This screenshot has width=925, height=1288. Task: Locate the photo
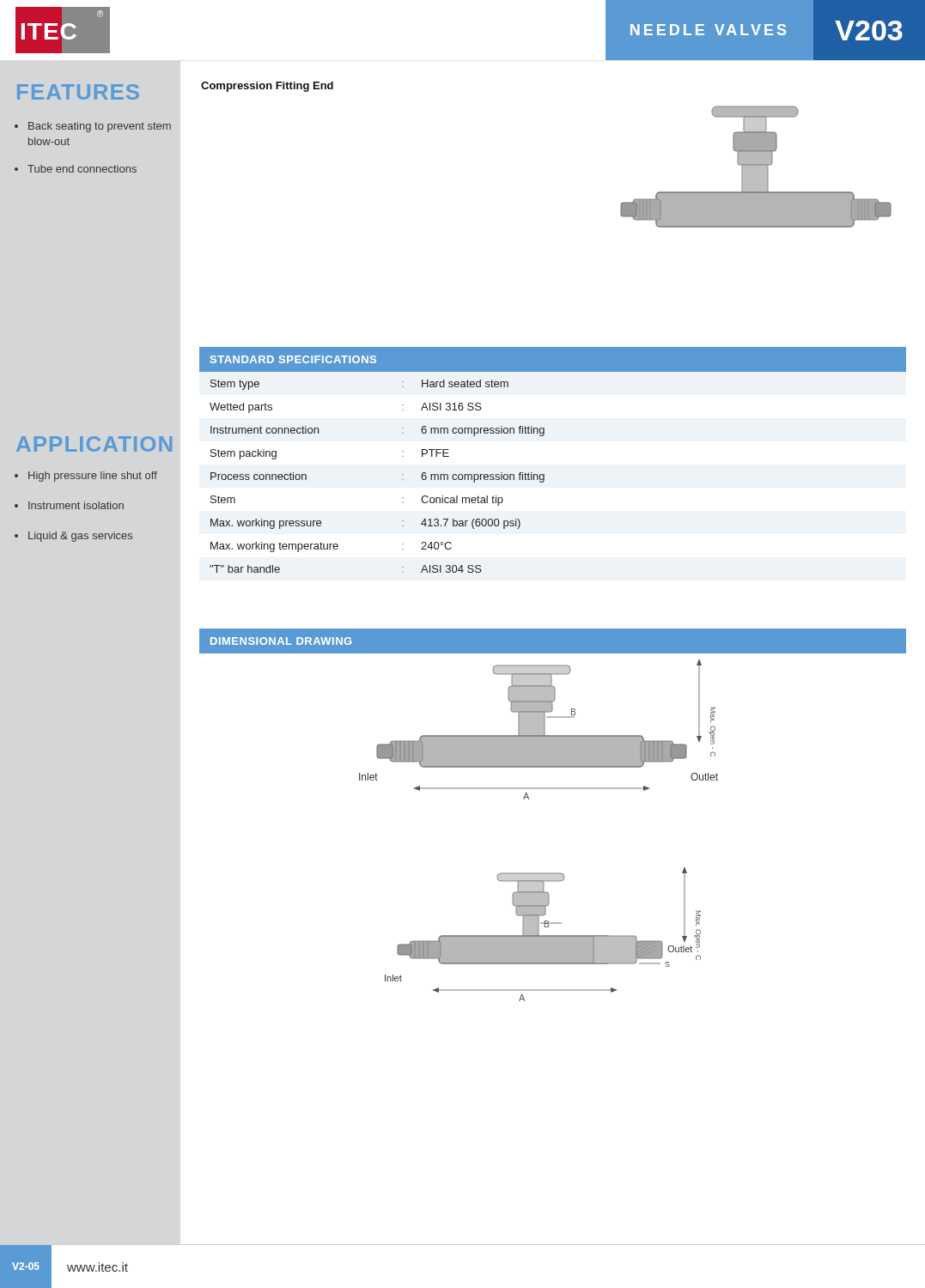pyautogui.click(x=755, y=207)
